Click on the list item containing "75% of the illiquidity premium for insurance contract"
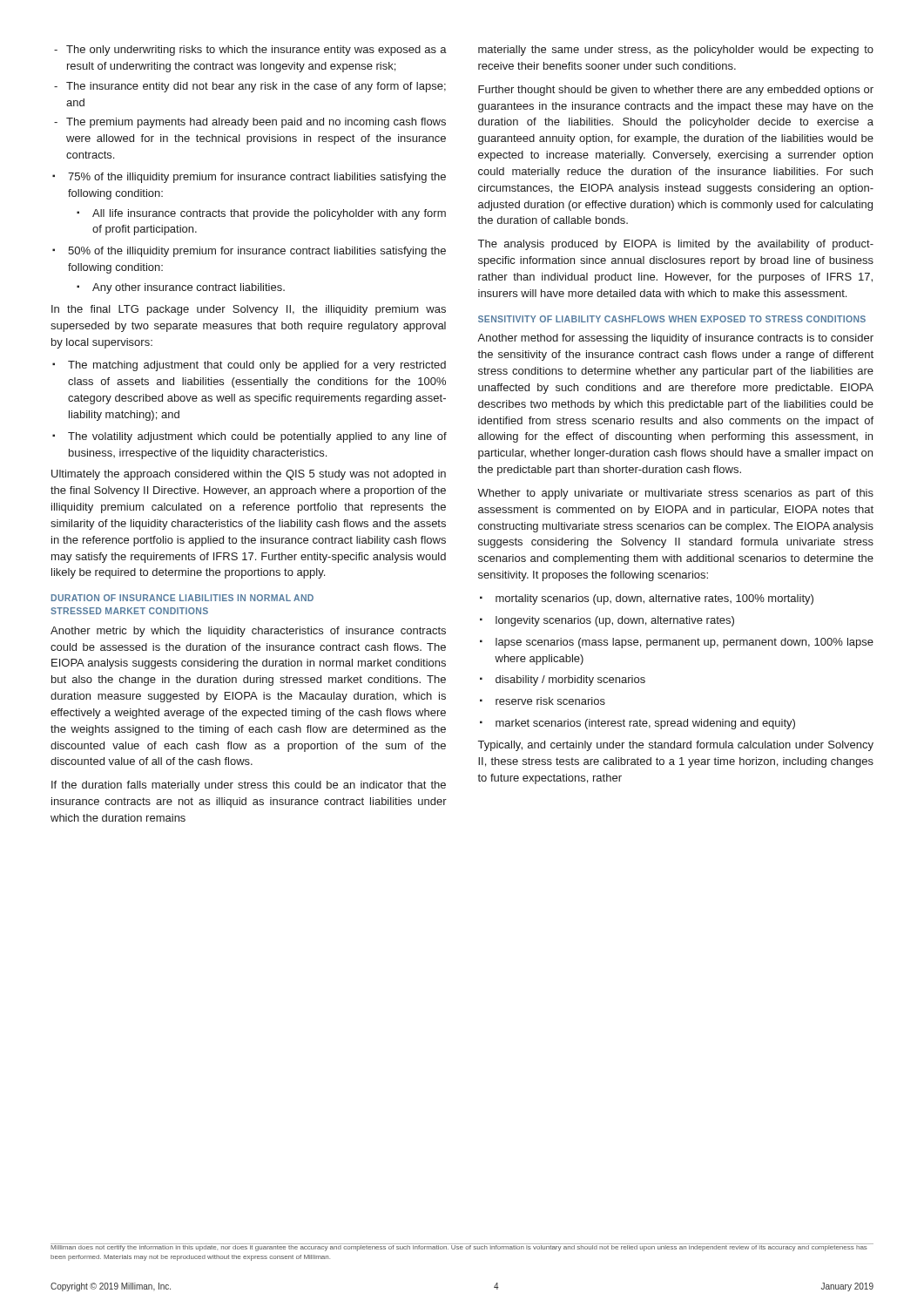 click(249, 178)
